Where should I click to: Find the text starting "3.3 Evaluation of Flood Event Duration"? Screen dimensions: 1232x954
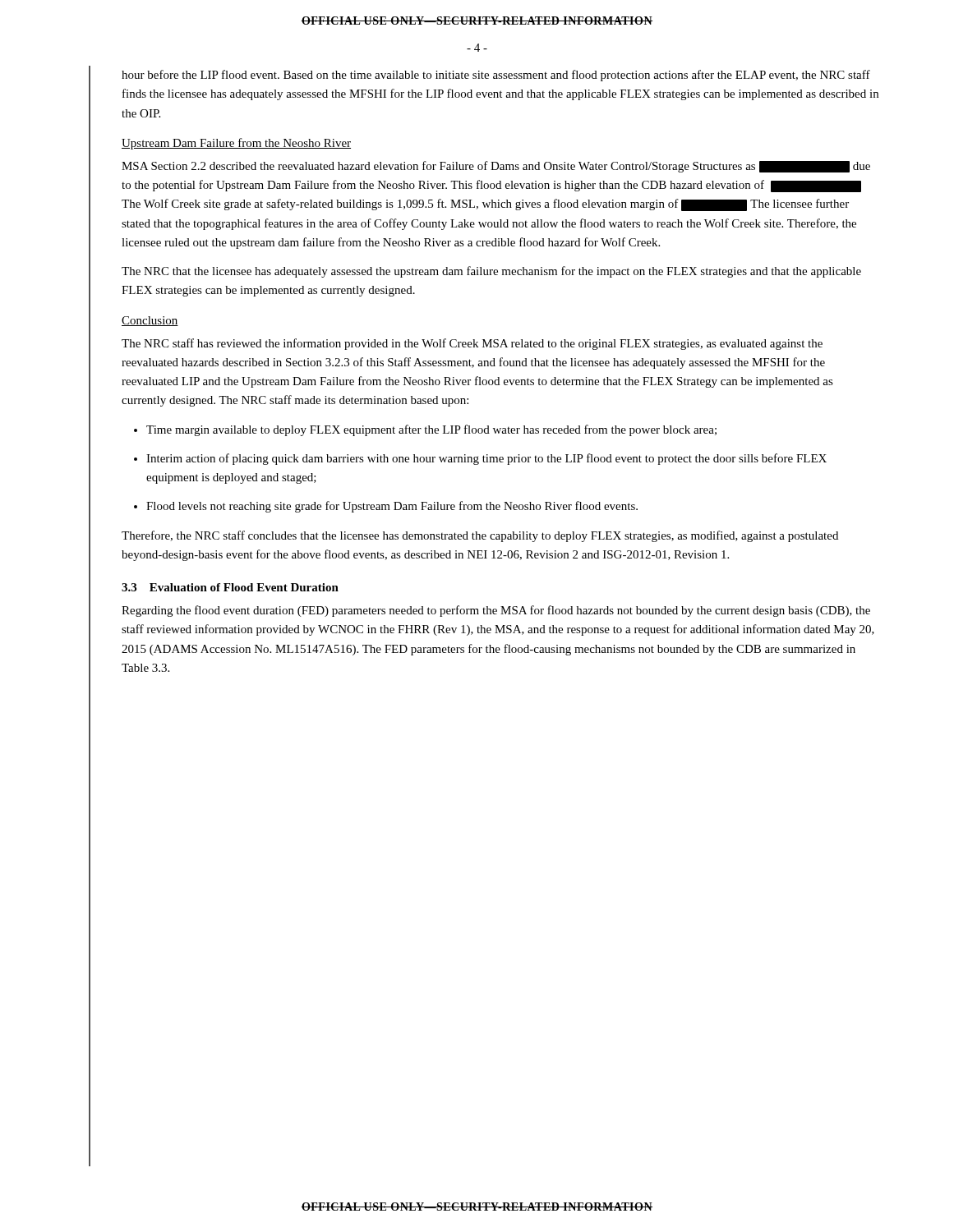pos(230,587)
